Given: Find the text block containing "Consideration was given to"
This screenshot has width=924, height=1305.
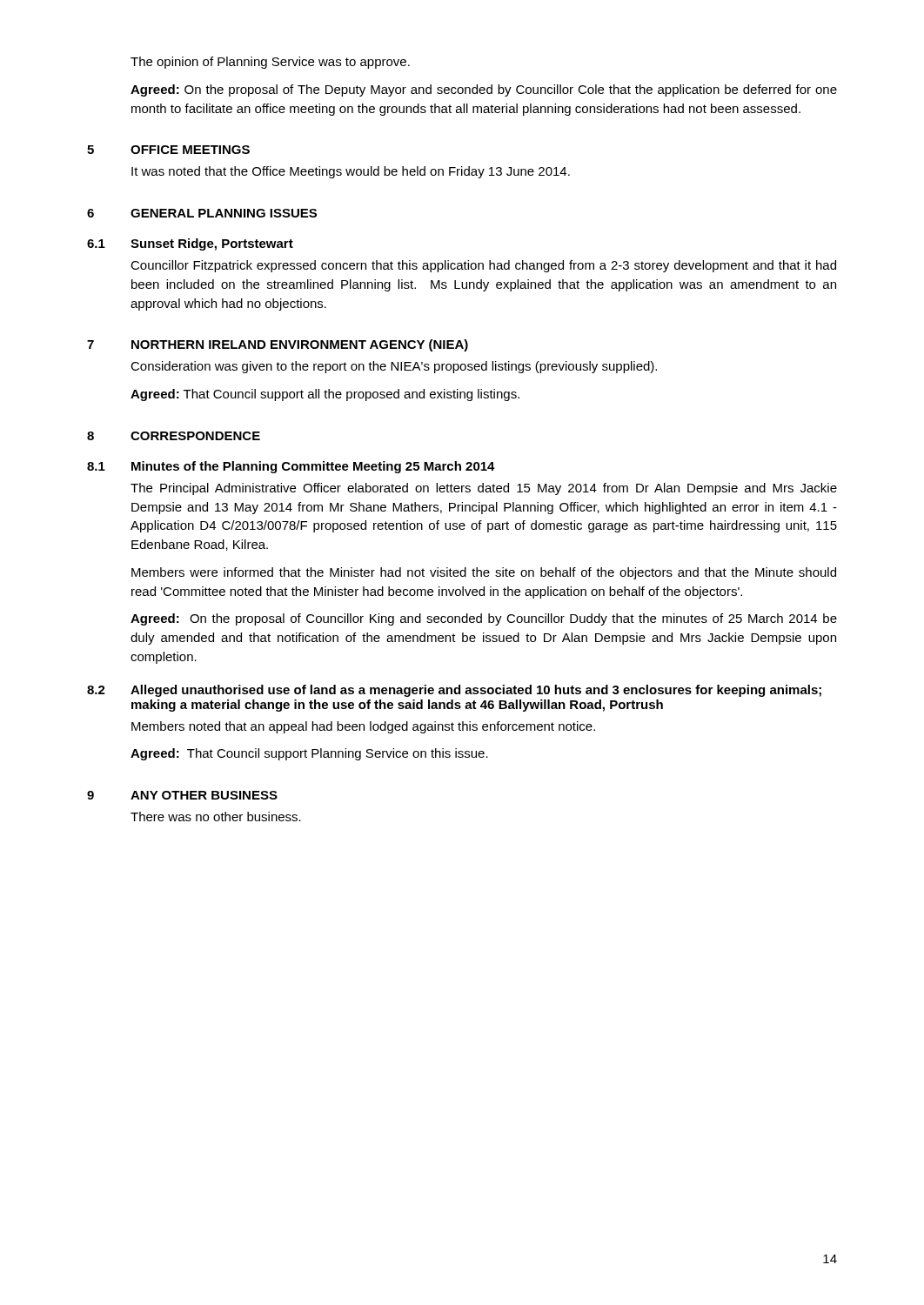Looking at the screenshot, I should (484, 366).
